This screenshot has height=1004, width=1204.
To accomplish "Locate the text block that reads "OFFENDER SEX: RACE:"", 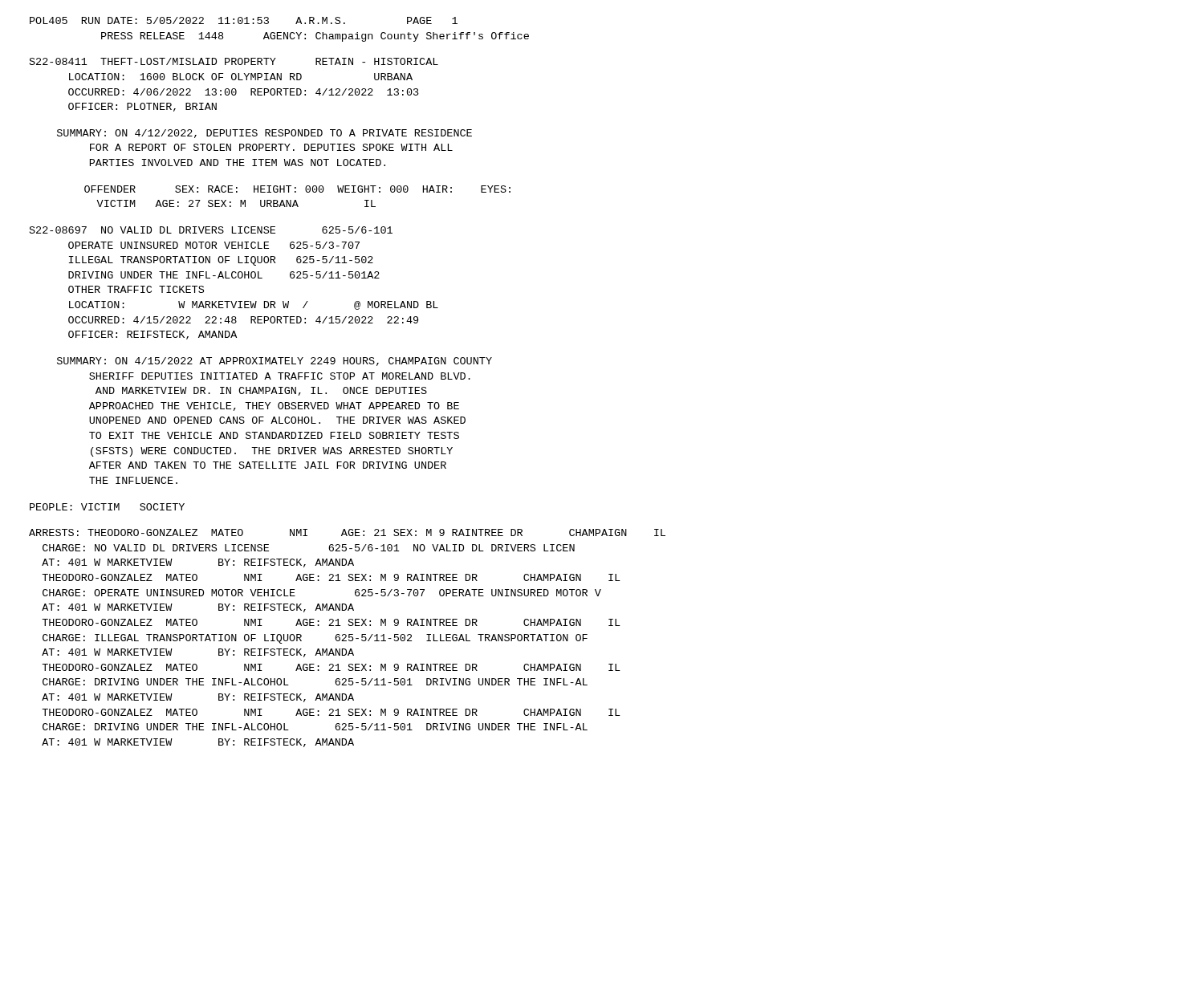I will pos(297,189).
